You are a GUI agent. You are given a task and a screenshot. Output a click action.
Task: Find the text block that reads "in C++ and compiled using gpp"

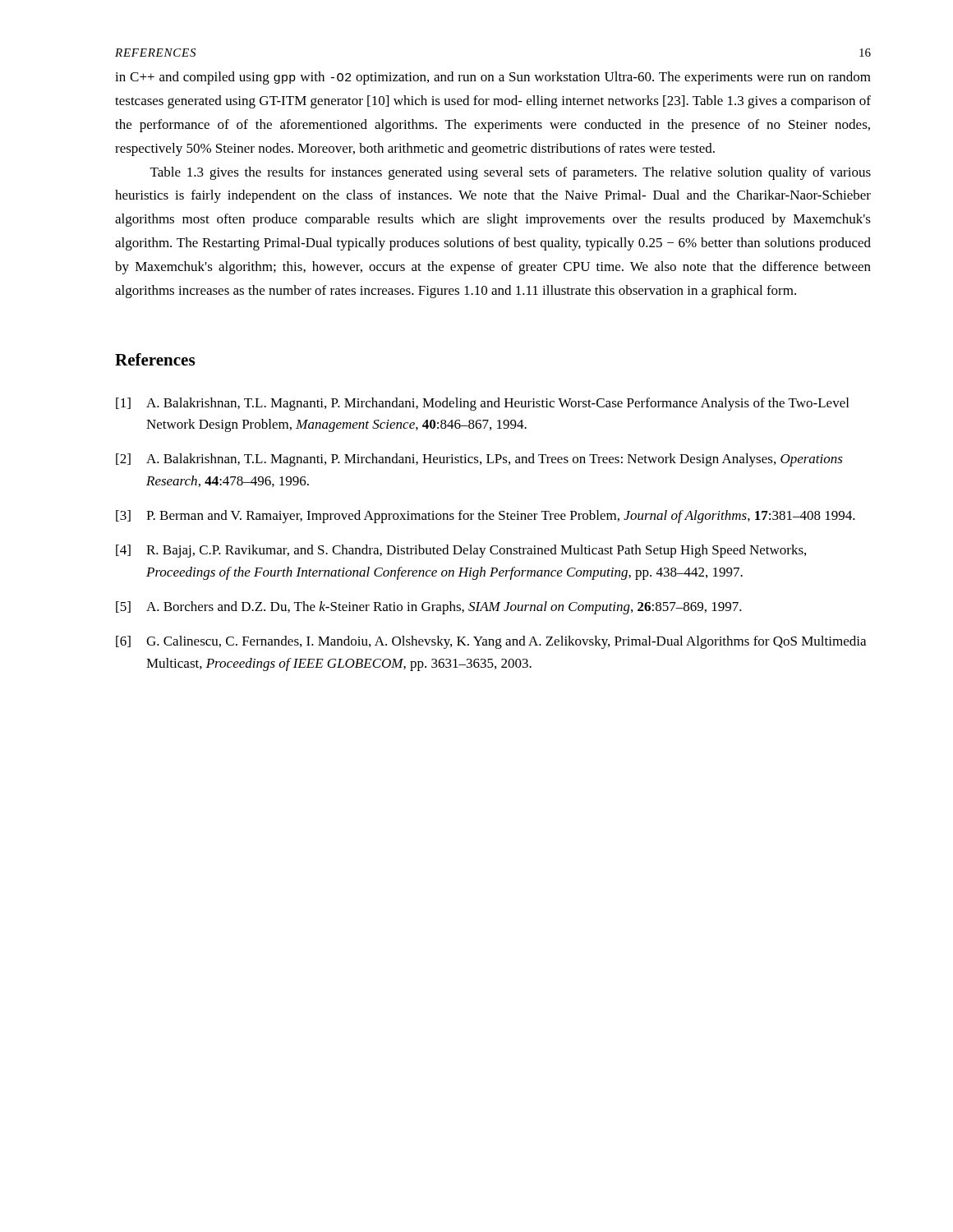tap(493, 112)
